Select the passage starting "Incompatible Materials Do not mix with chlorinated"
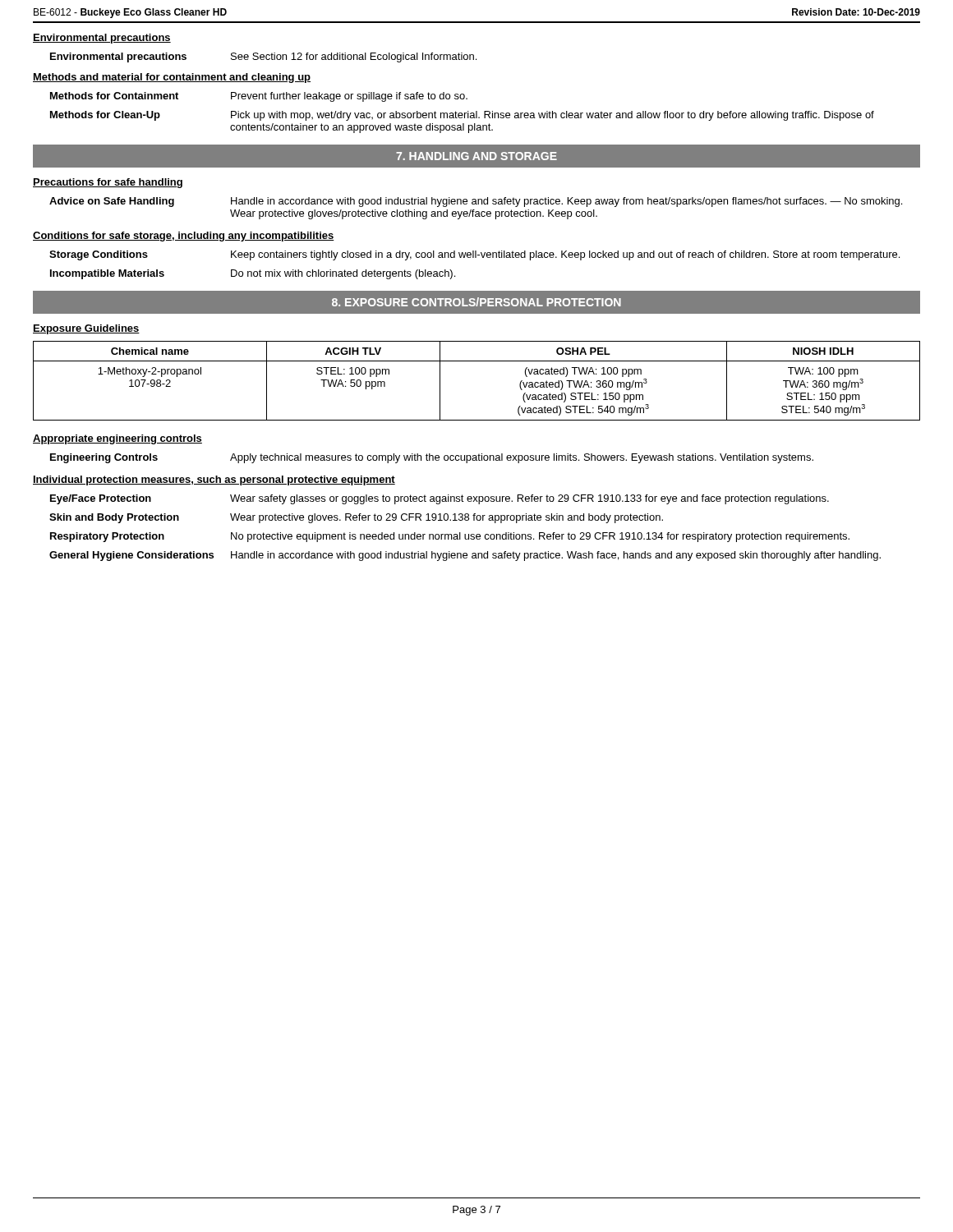Image resolution: width=953 pixels, height=1232 pixels. [253, 274]
